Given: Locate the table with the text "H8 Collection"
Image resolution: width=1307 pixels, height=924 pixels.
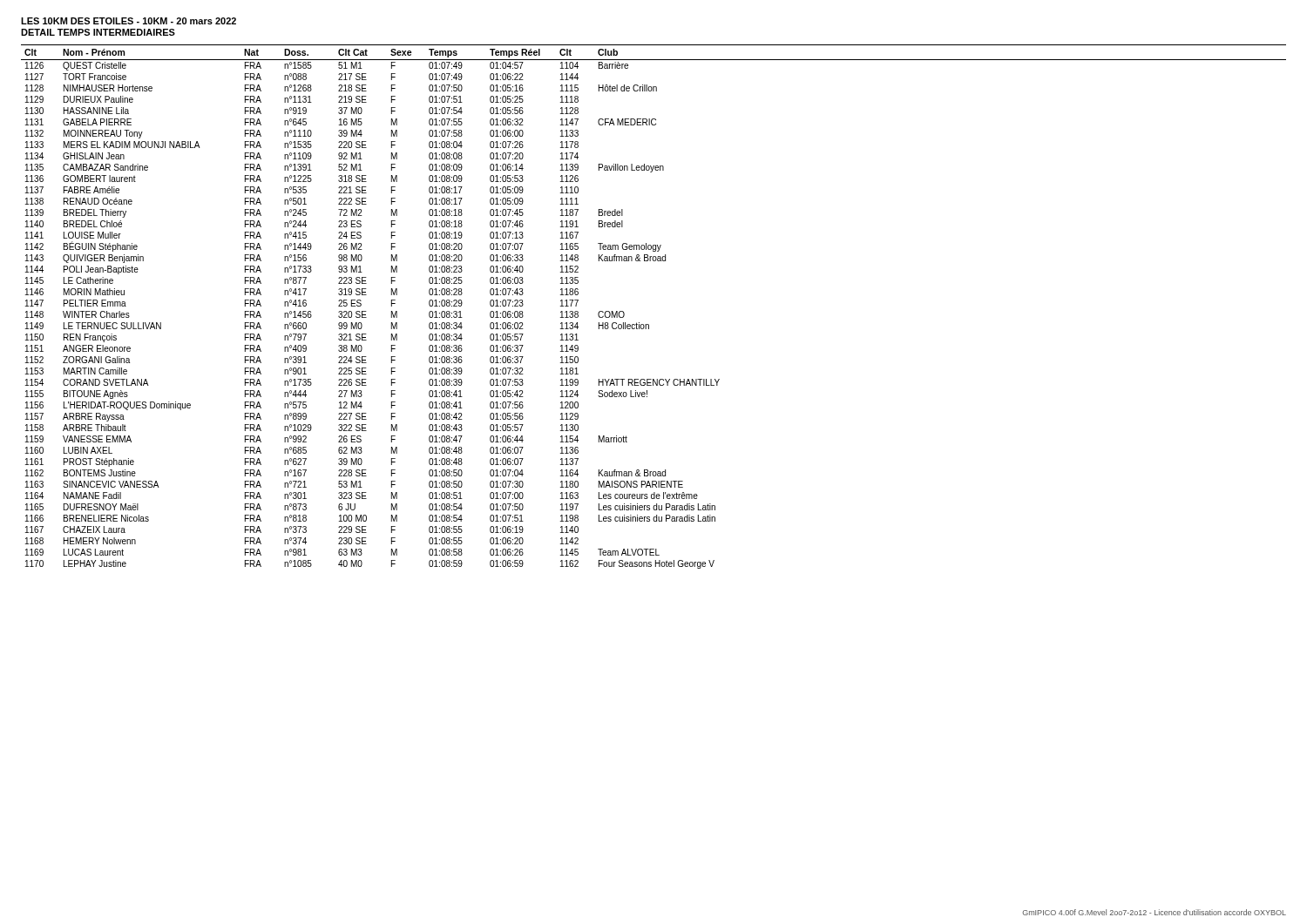Looking at the screenshot, I should [654, 307].
